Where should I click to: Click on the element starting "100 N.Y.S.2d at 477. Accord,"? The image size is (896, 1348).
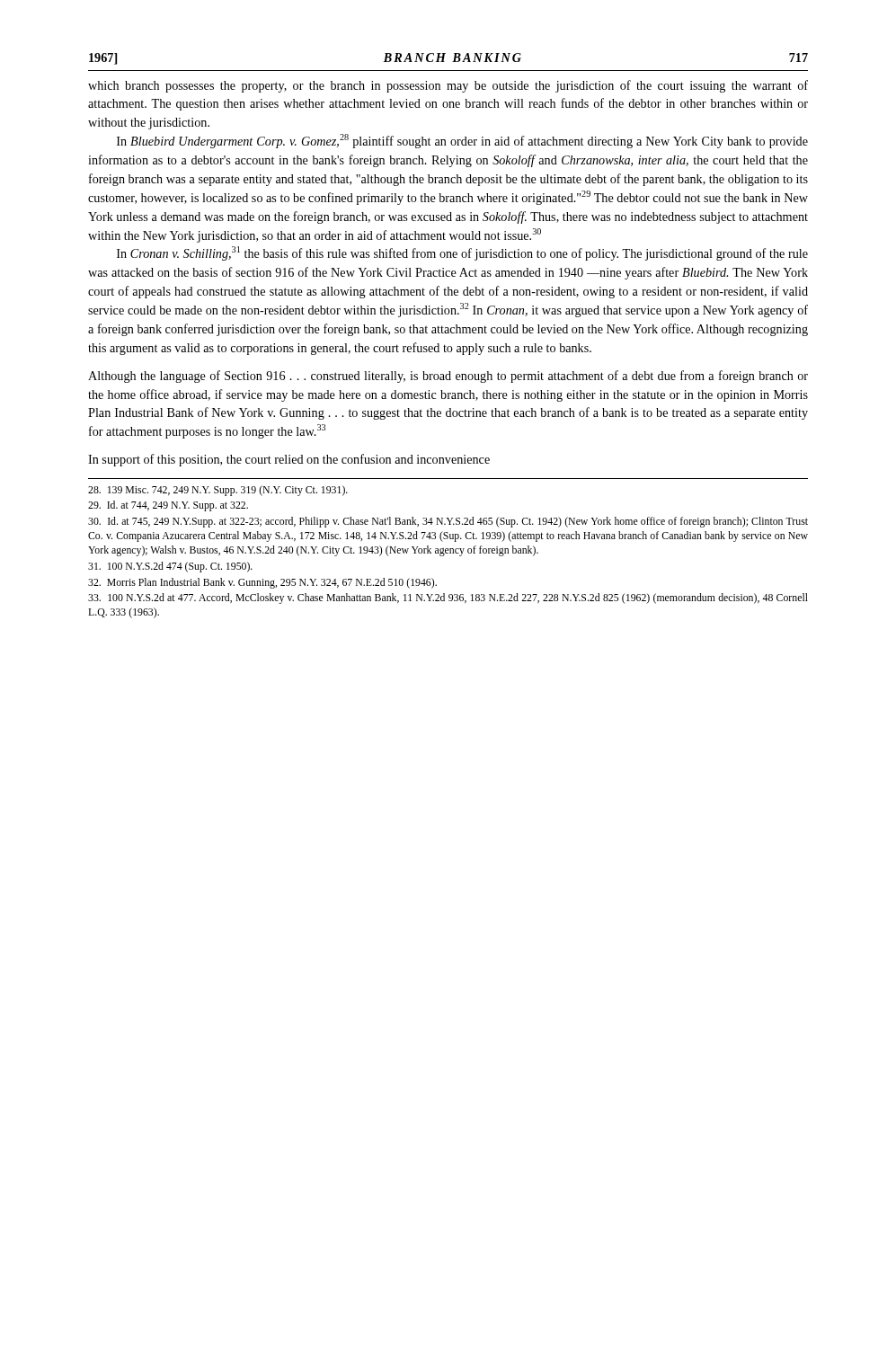[448, 605]
